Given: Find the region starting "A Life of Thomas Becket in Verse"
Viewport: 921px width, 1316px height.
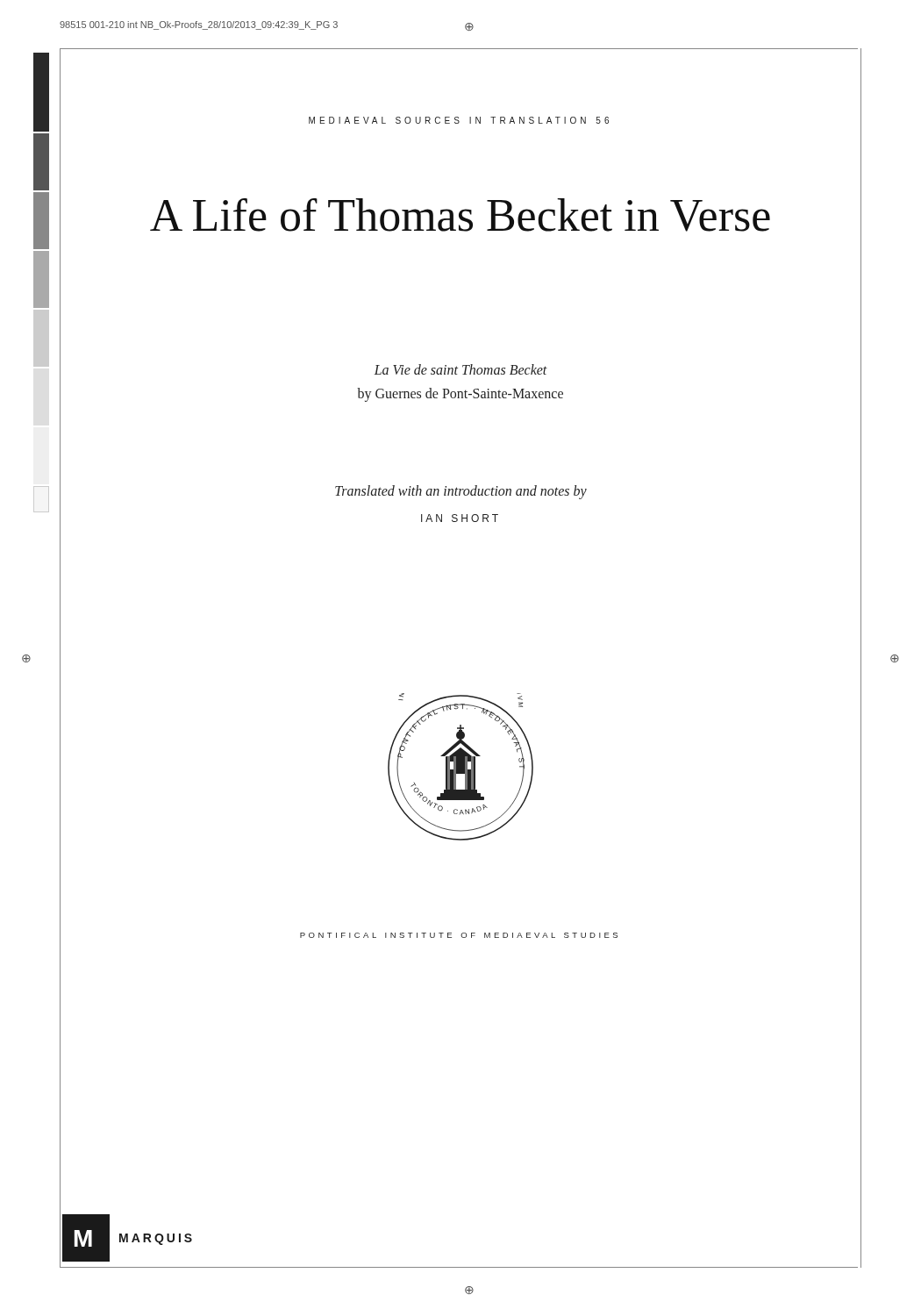Looking at the screenshot, I should 460,215.
